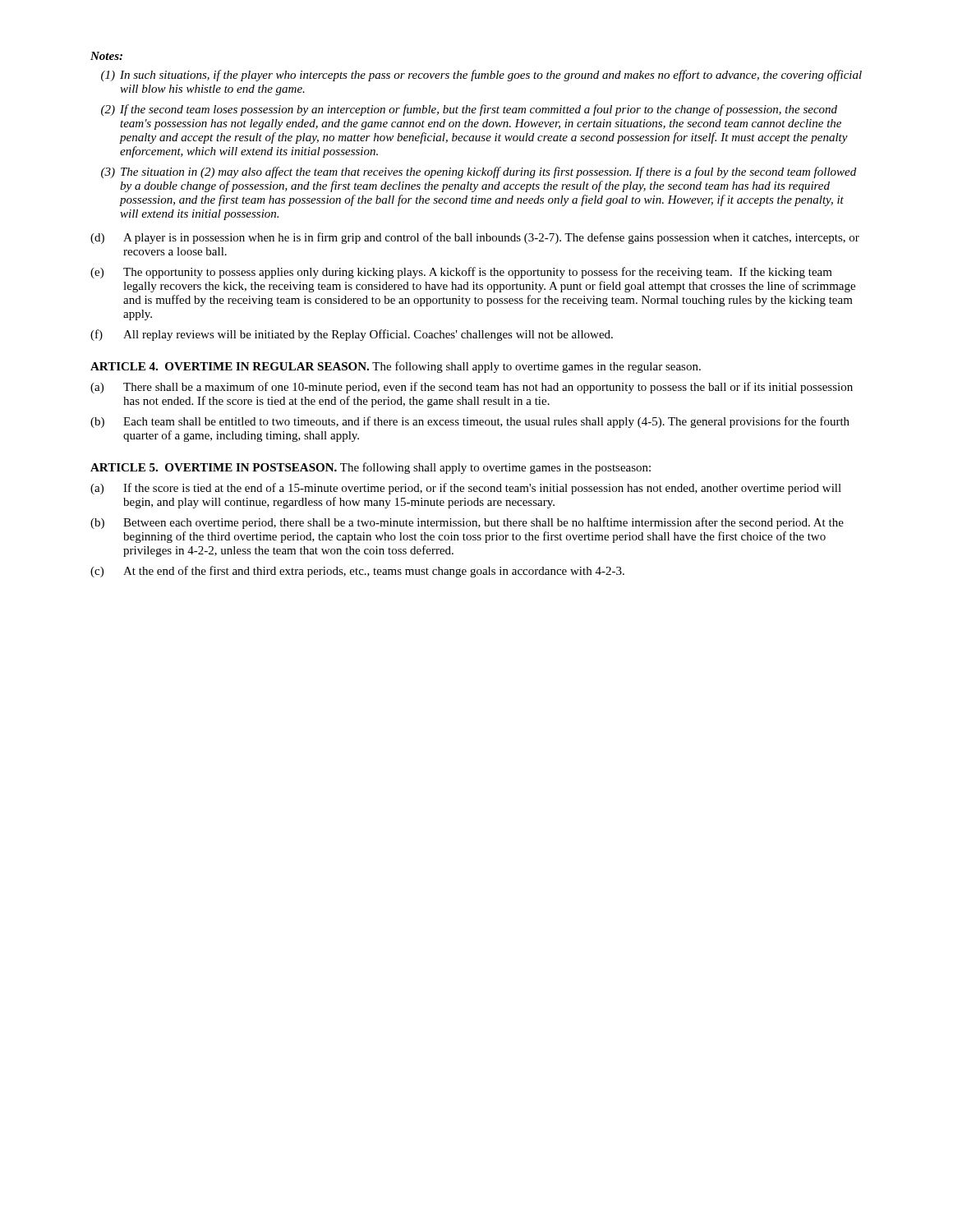The image size is (953, 1232).
Task: Find the block on this page that starts "(a) There shall"
Action: [x=476, y=394]
